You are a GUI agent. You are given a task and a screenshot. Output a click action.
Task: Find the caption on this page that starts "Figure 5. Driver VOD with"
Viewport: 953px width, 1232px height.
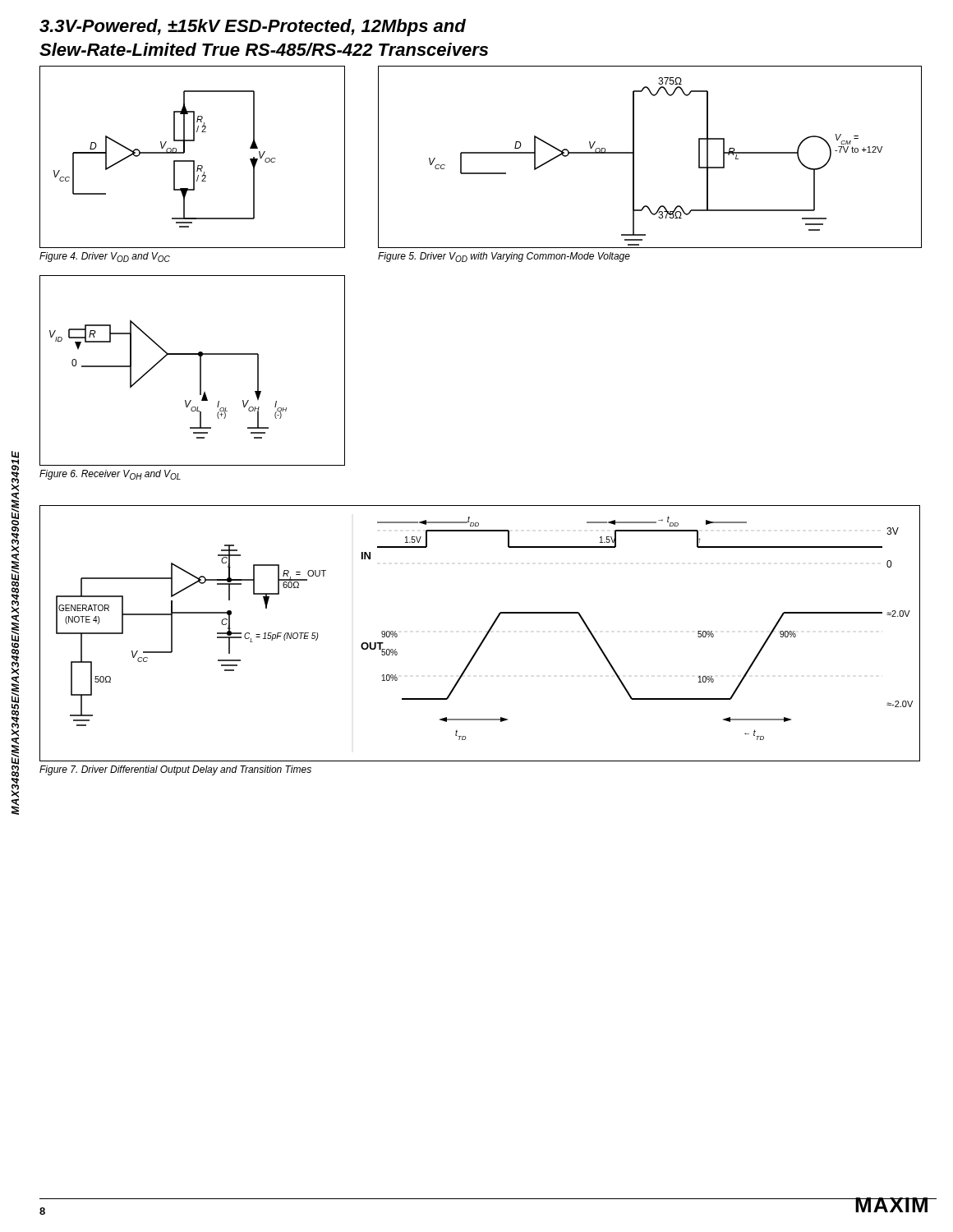pos(504,257)
